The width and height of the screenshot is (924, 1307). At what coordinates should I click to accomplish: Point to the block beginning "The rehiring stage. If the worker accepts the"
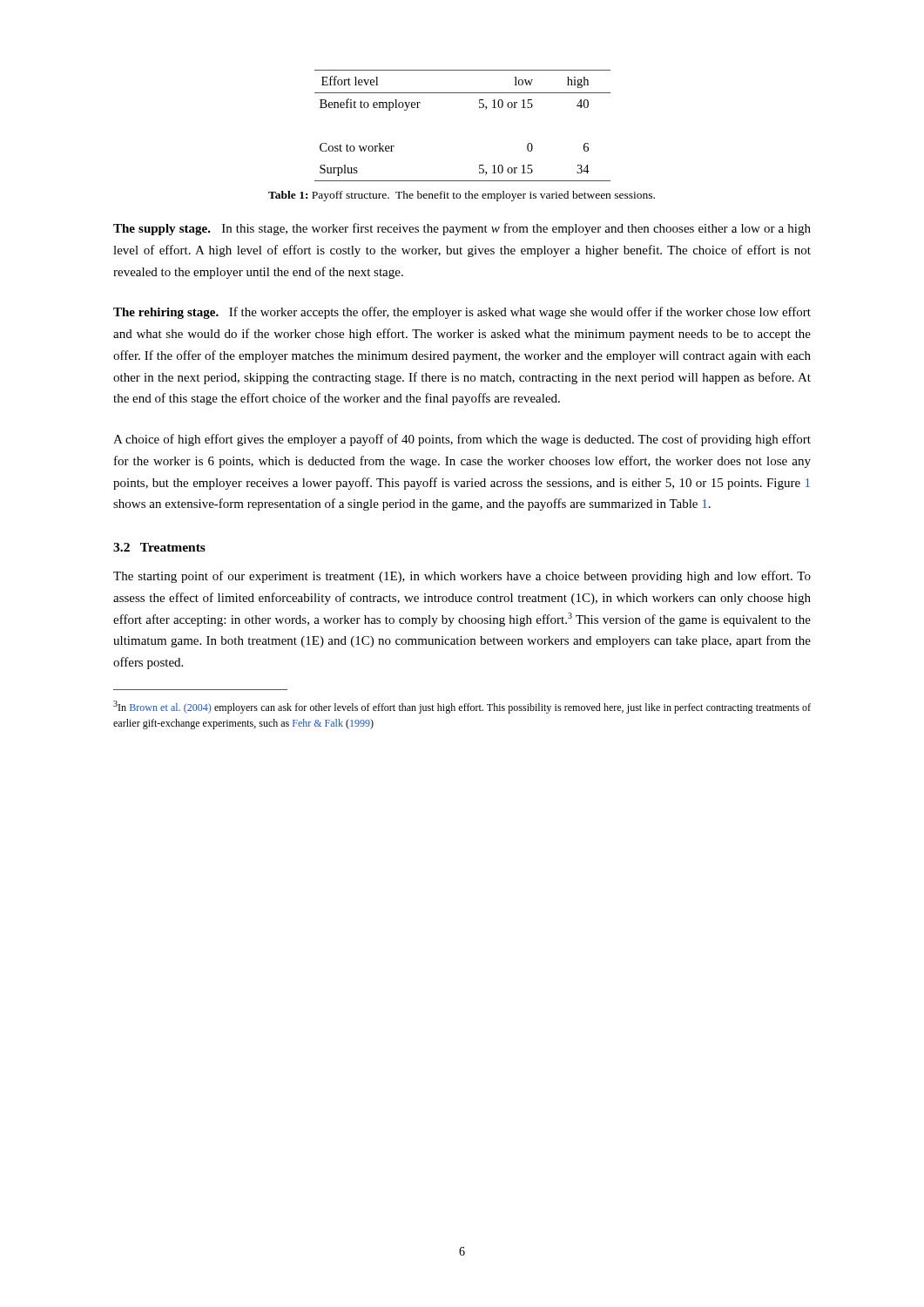tap(462, 355)
